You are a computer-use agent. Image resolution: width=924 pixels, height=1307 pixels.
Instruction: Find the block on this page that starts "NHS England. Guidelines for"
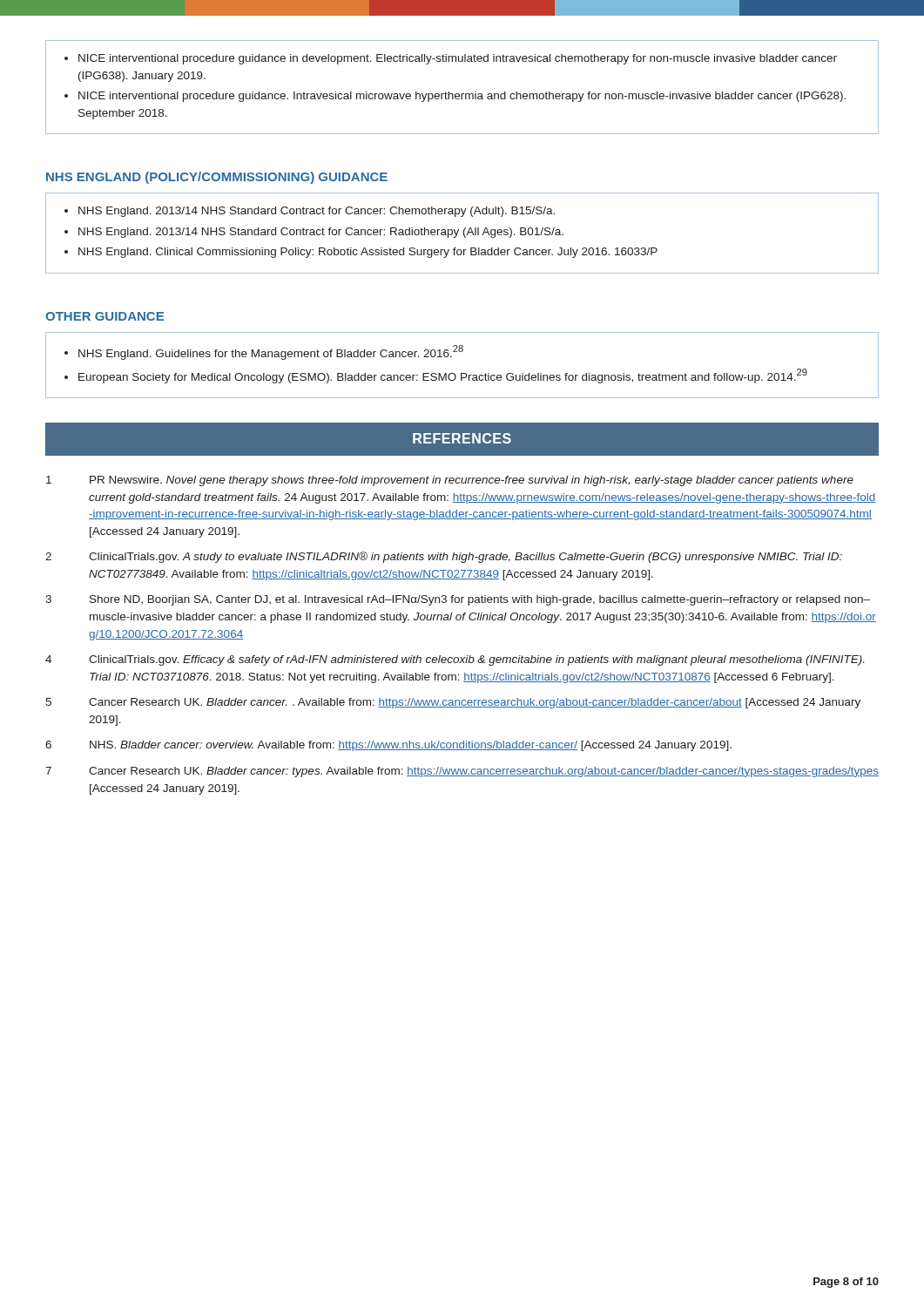pos(462,365)
